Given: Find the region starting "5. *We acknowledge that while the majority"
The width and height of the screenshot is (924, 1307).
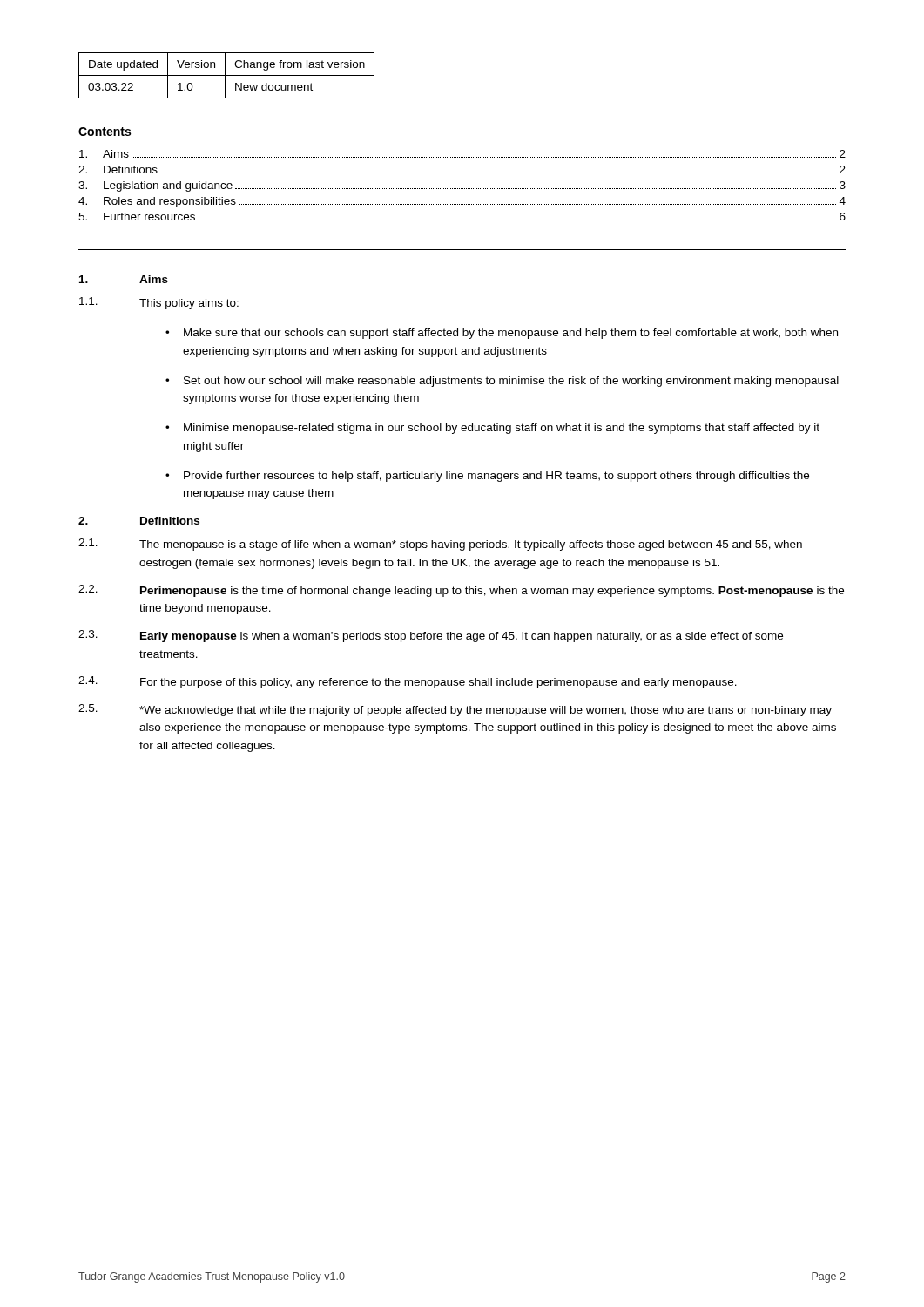Looking at the screenshot, I should [462, 728].
